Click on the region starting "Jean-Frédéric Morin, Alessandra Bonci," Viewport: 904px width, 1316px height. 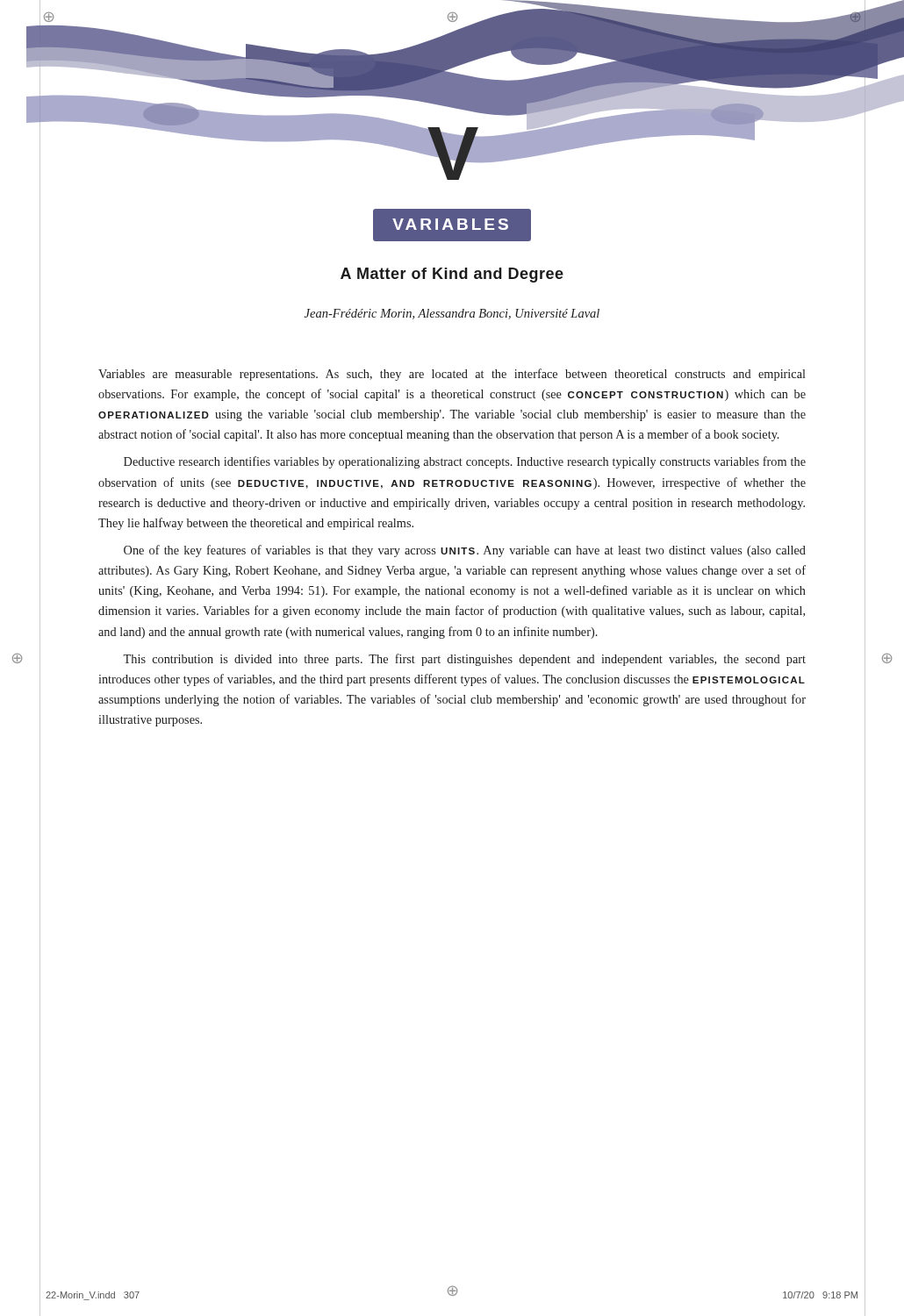point(452,313)
